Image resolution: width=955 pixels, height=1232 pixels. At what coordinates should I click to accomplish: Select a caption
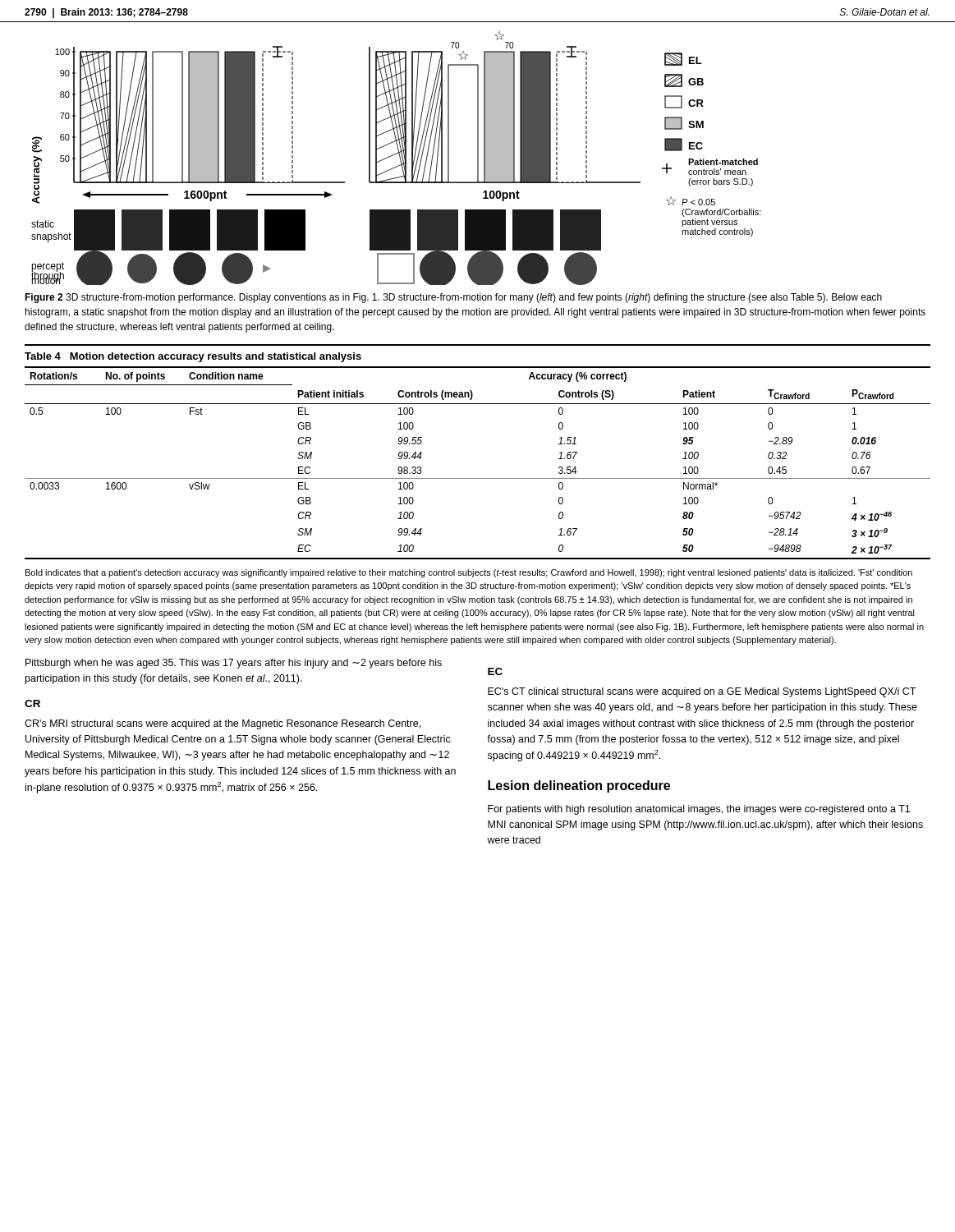[x=475, y=312]
